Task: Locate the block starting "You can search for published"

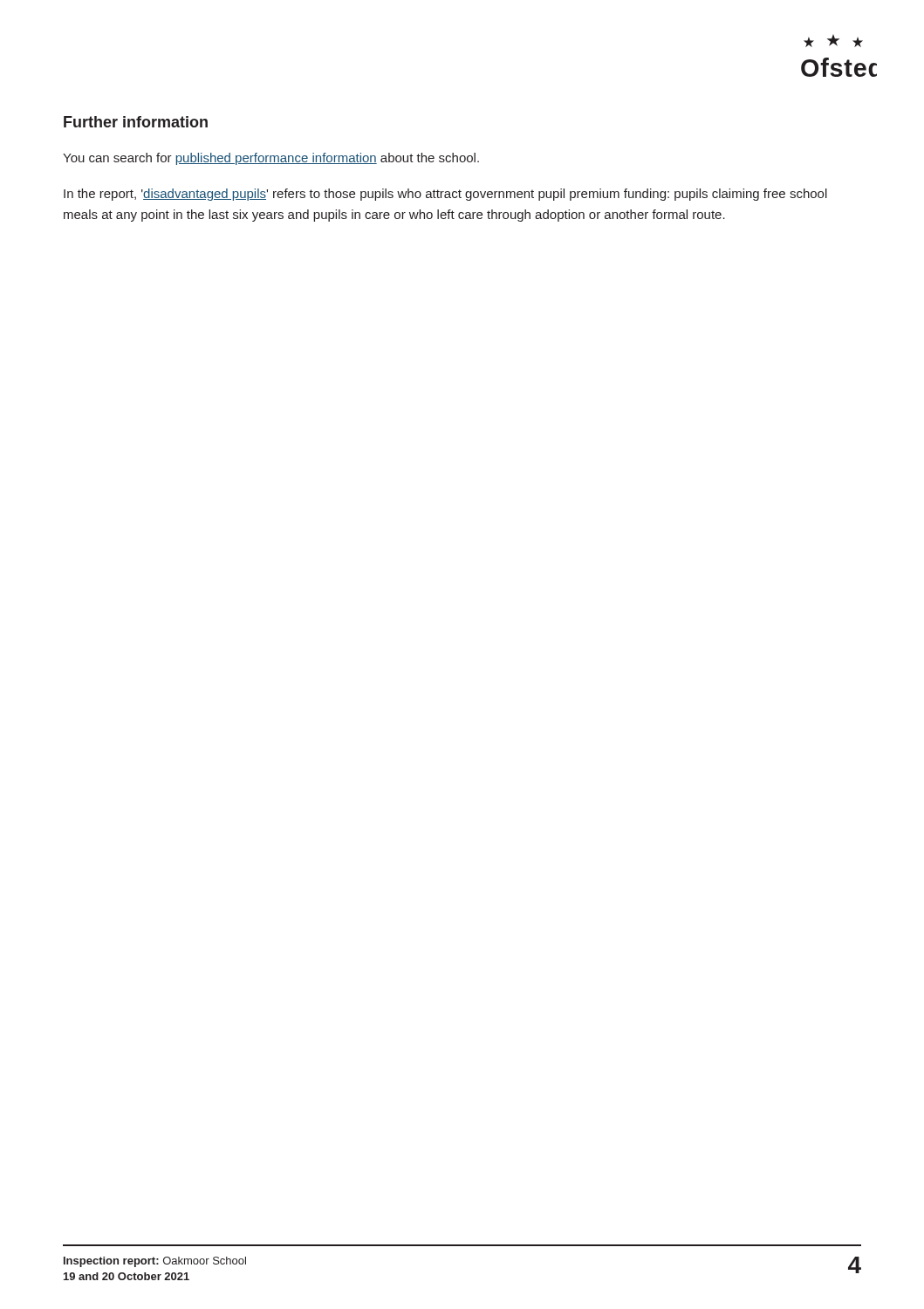Action: [x=271, y=158]
